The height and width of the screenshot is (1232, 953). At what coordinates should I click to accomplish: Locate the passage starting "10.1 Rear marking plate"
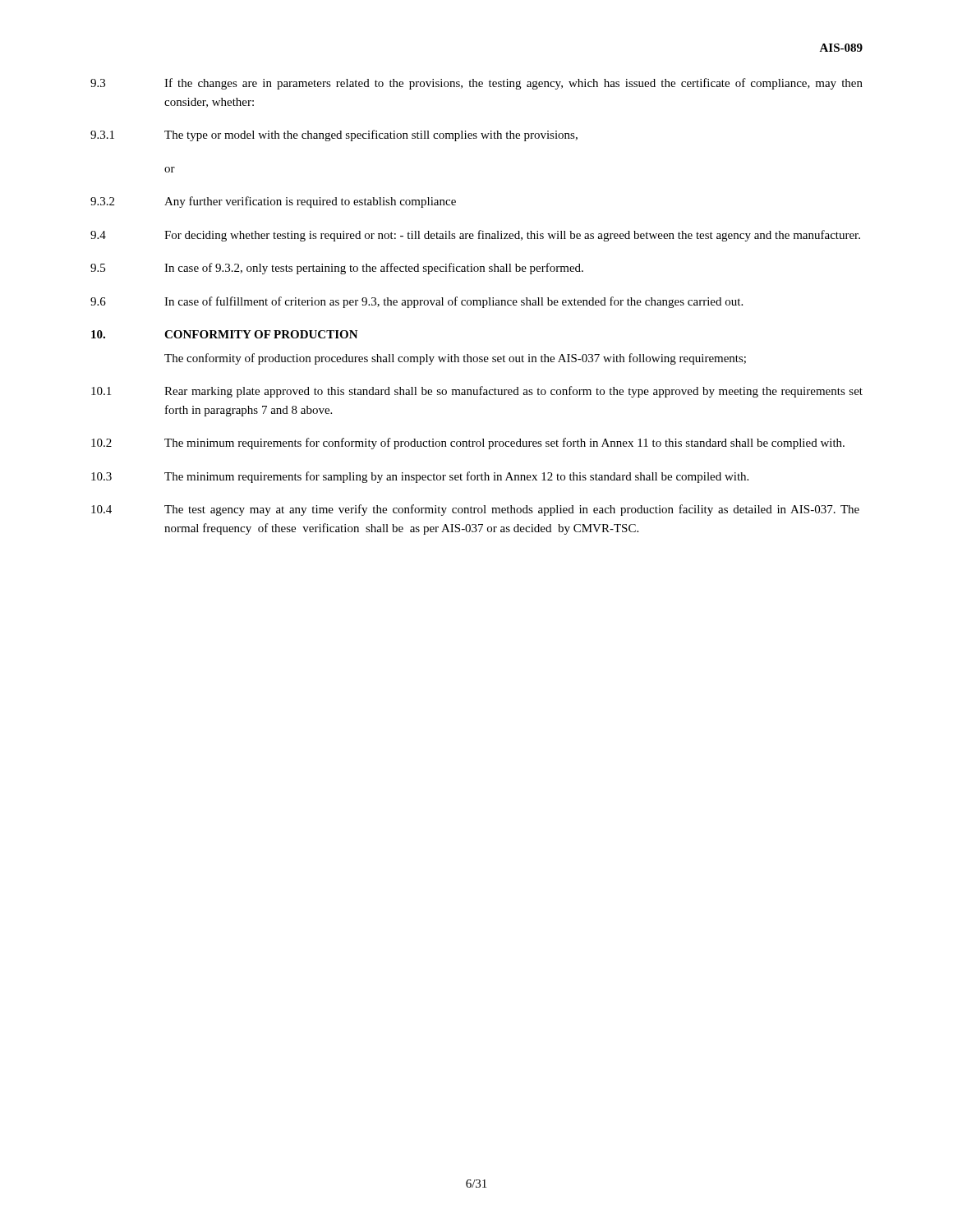(x=476, y=400)
